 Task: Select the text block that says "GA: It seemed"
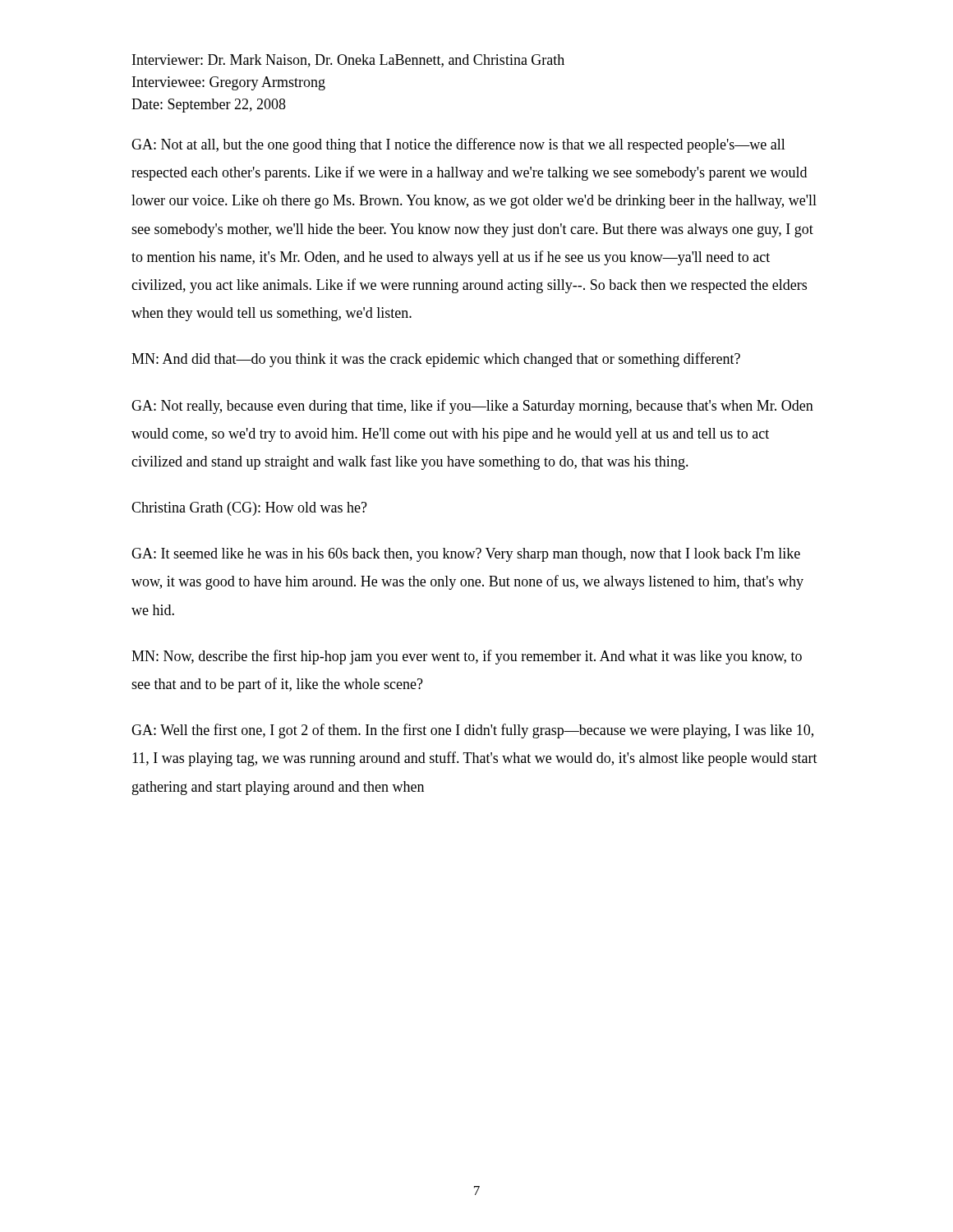point(467,582)
